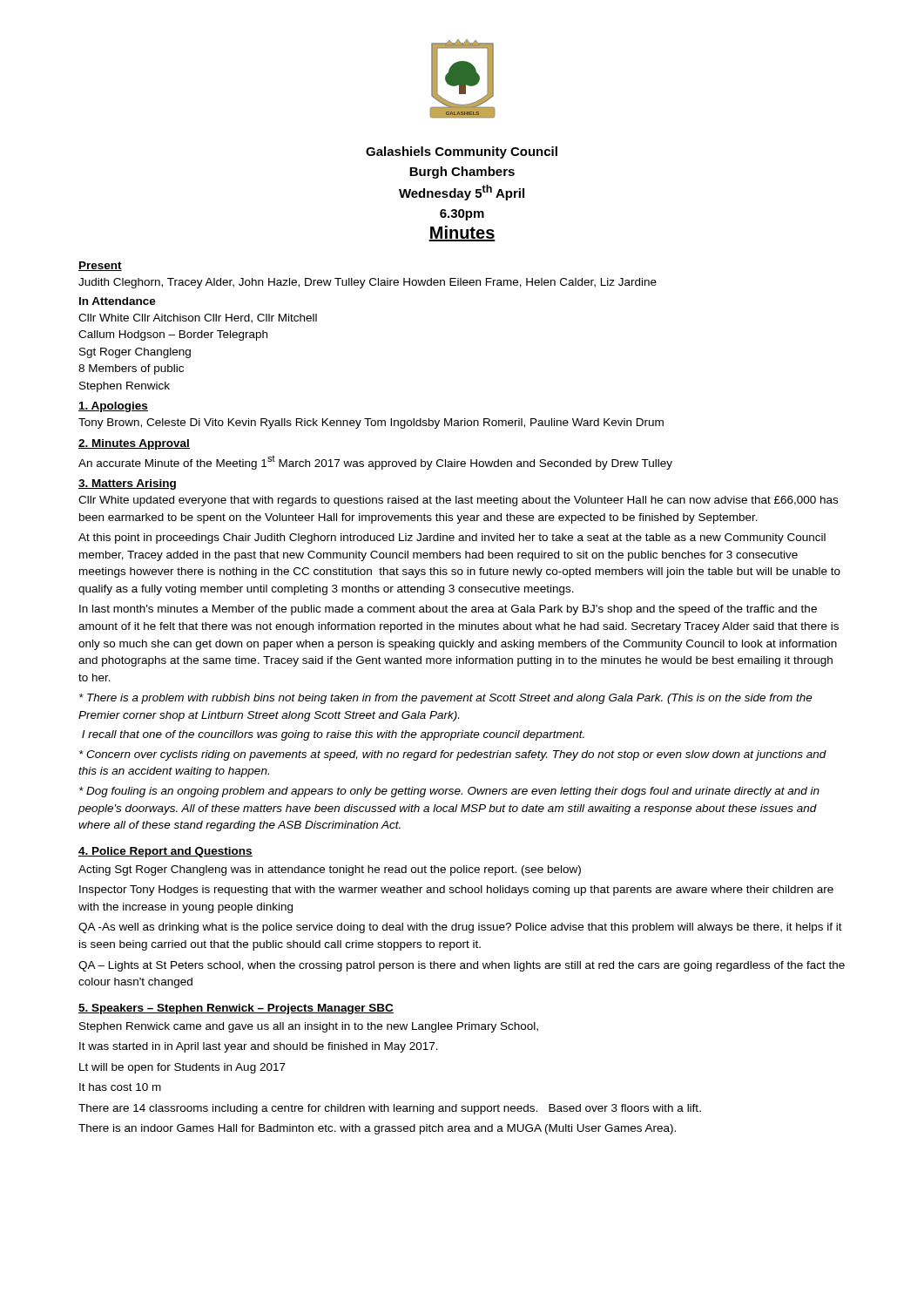Click on the element starting "At this point in proceedings Chair"
924x1307 pixels.
(x=459, y=563)
